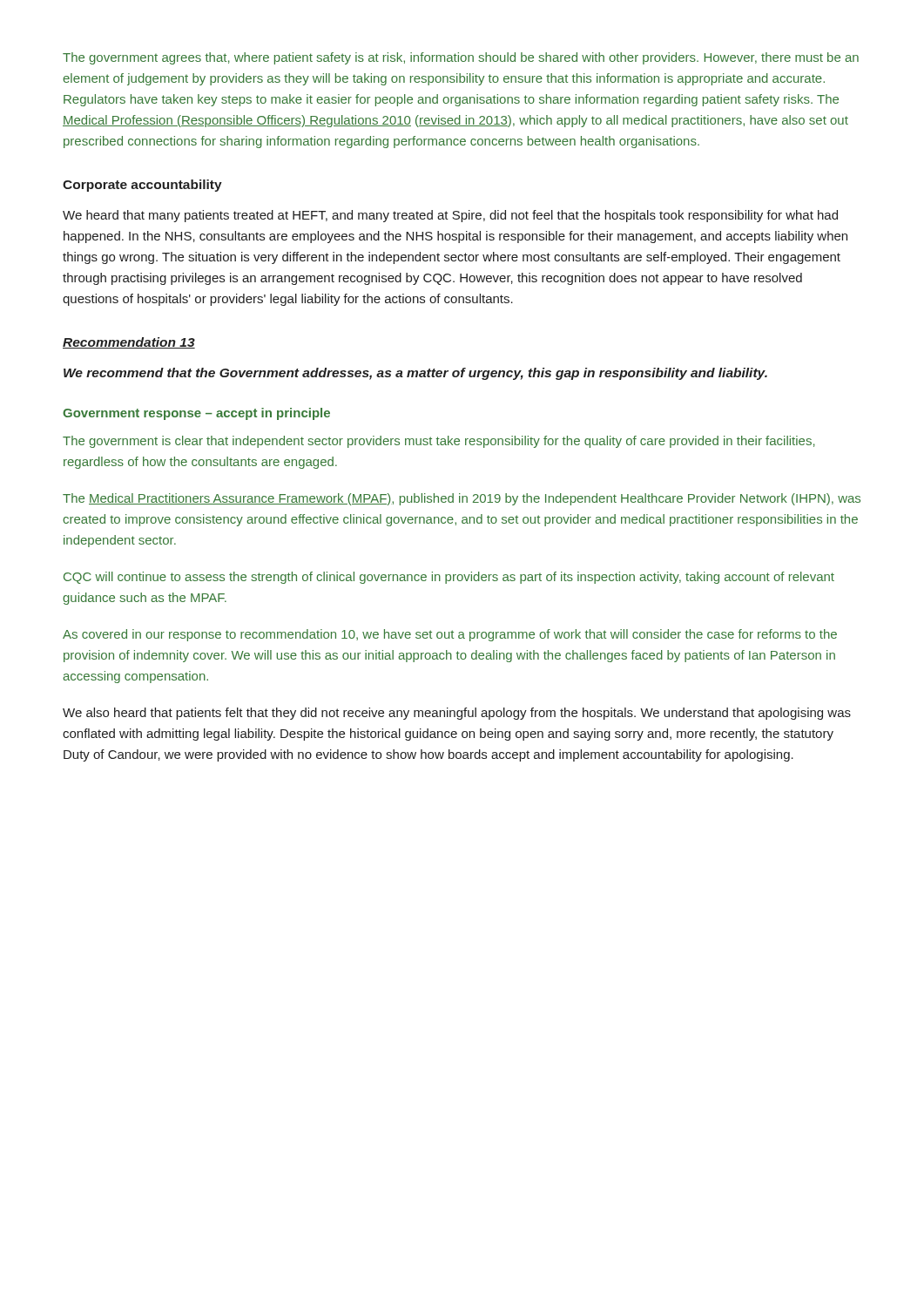Find the block on this page that starts "The Medical Practitioners Assurance Framework (MPAF), published"

point(462,519)
